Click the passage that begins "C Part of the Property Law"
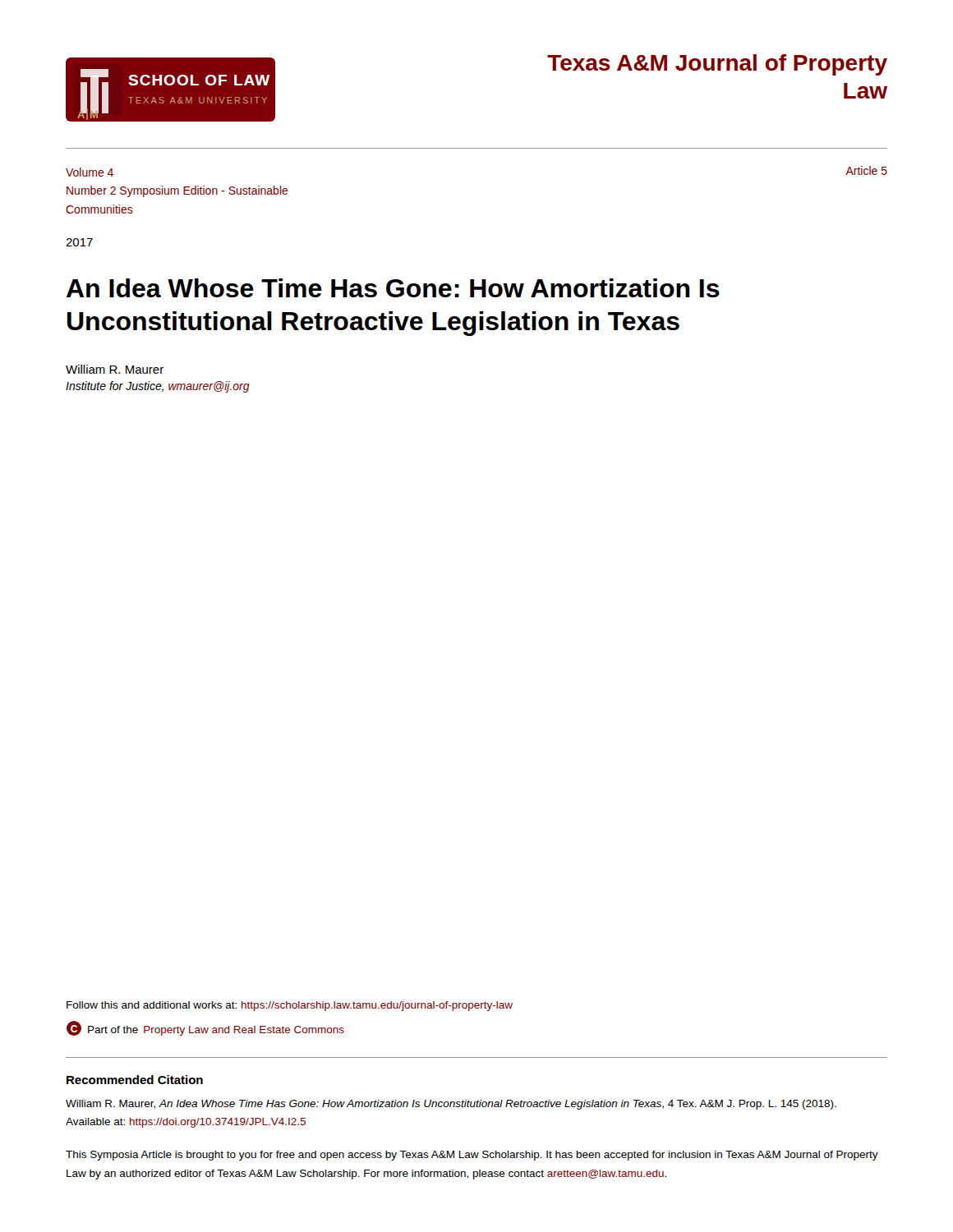The width and height of the screenshot is (953, 1232). [205, 1030]
